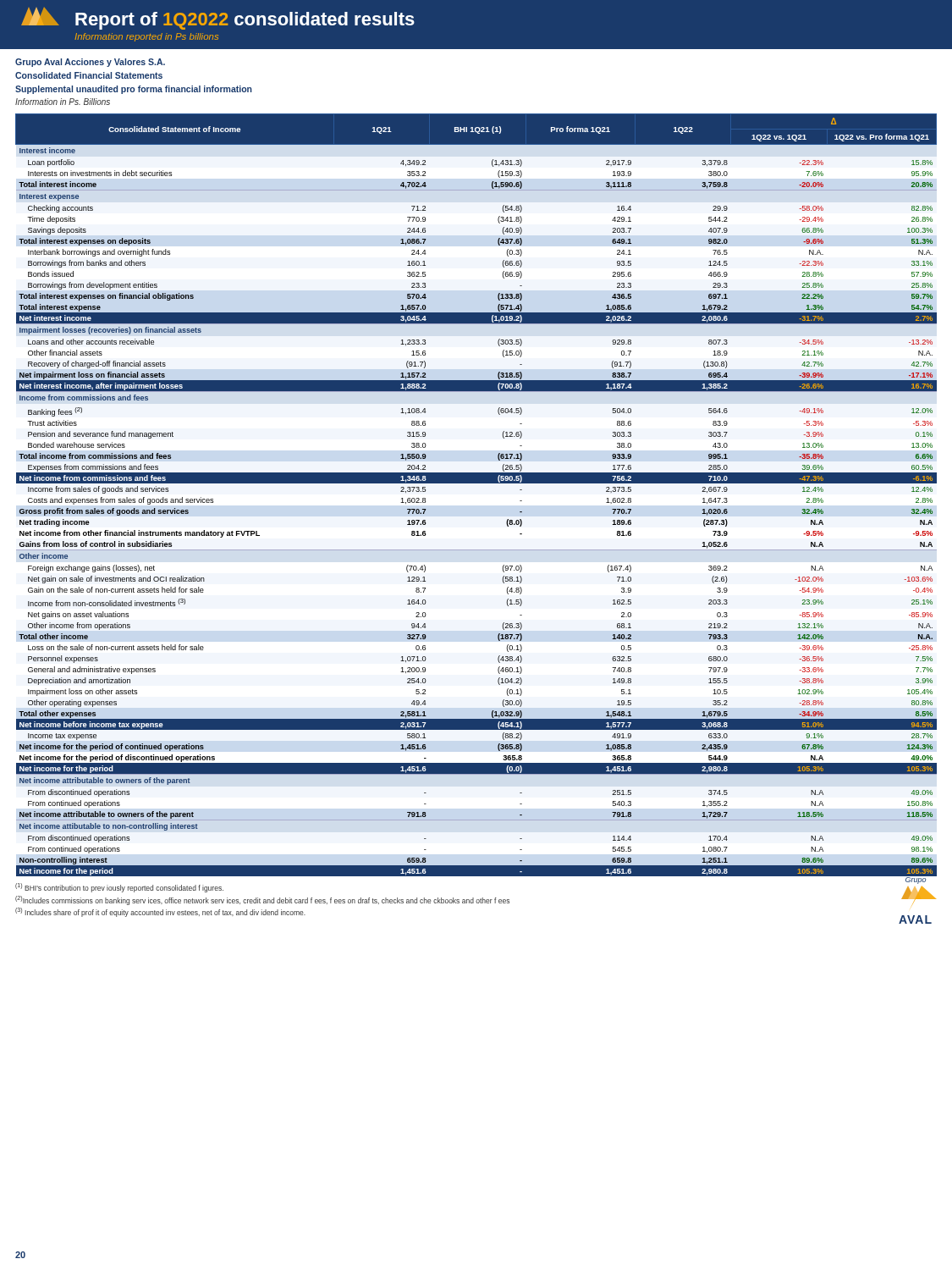Click on the text starting "Grupo Aval Acciones y Valores S.A."
The image size is (952, 1270).
click(x=134, y=82)
